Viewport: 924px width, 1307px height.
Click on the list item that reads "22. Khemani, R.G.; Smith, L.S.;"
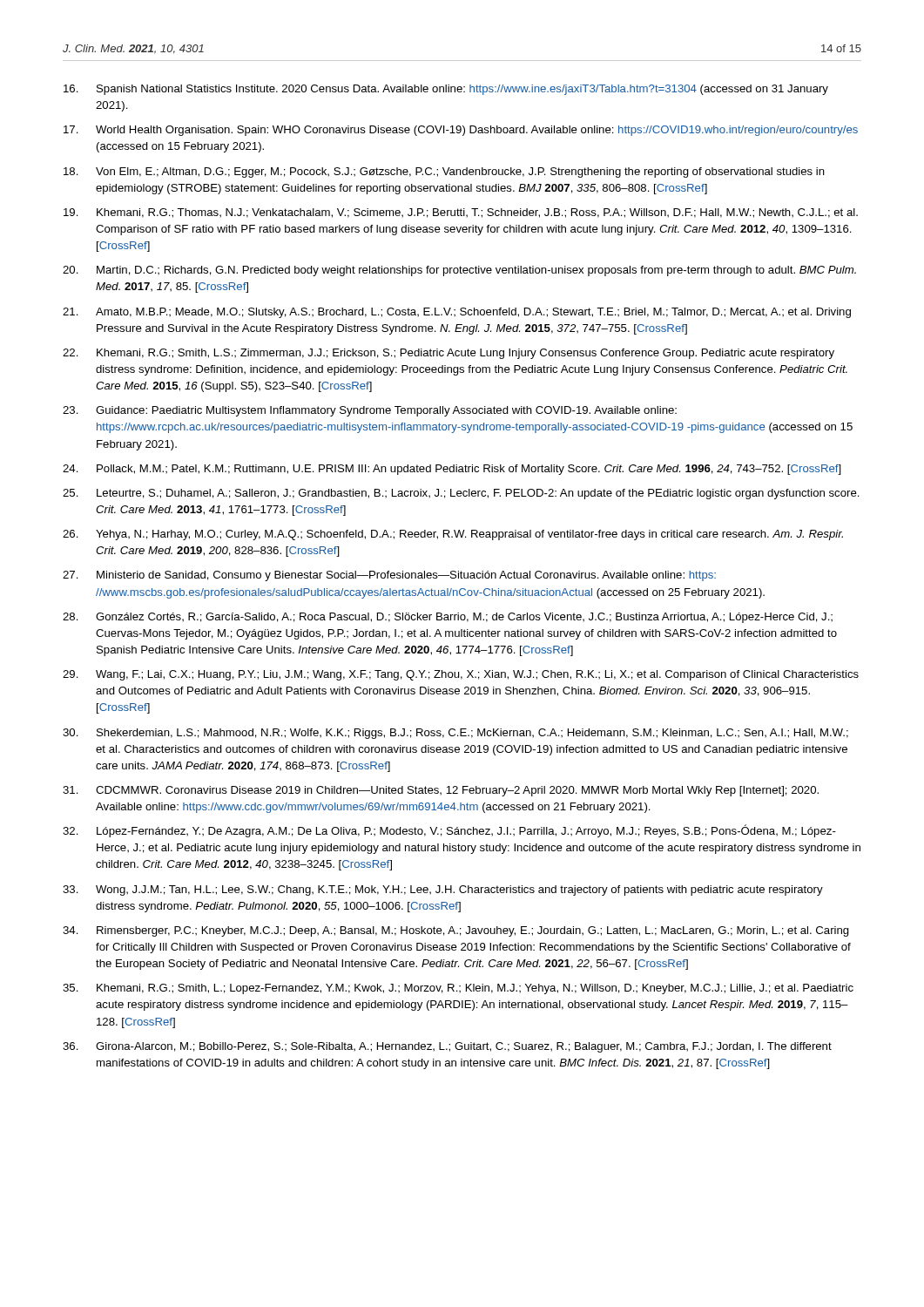[462, 369]
